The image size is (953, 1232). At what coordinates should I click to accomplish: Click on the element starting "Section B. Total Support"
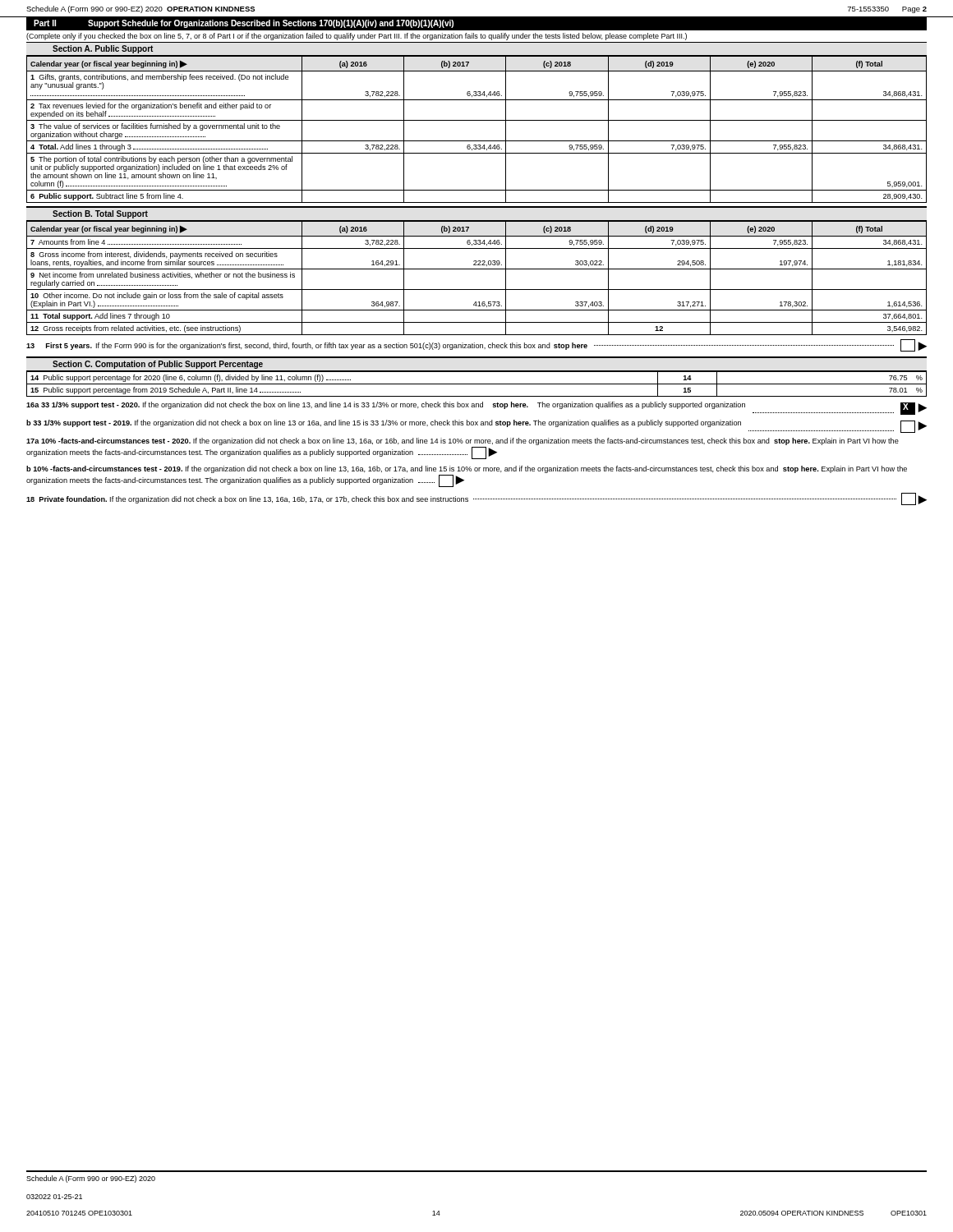click(x=100, y=214)
